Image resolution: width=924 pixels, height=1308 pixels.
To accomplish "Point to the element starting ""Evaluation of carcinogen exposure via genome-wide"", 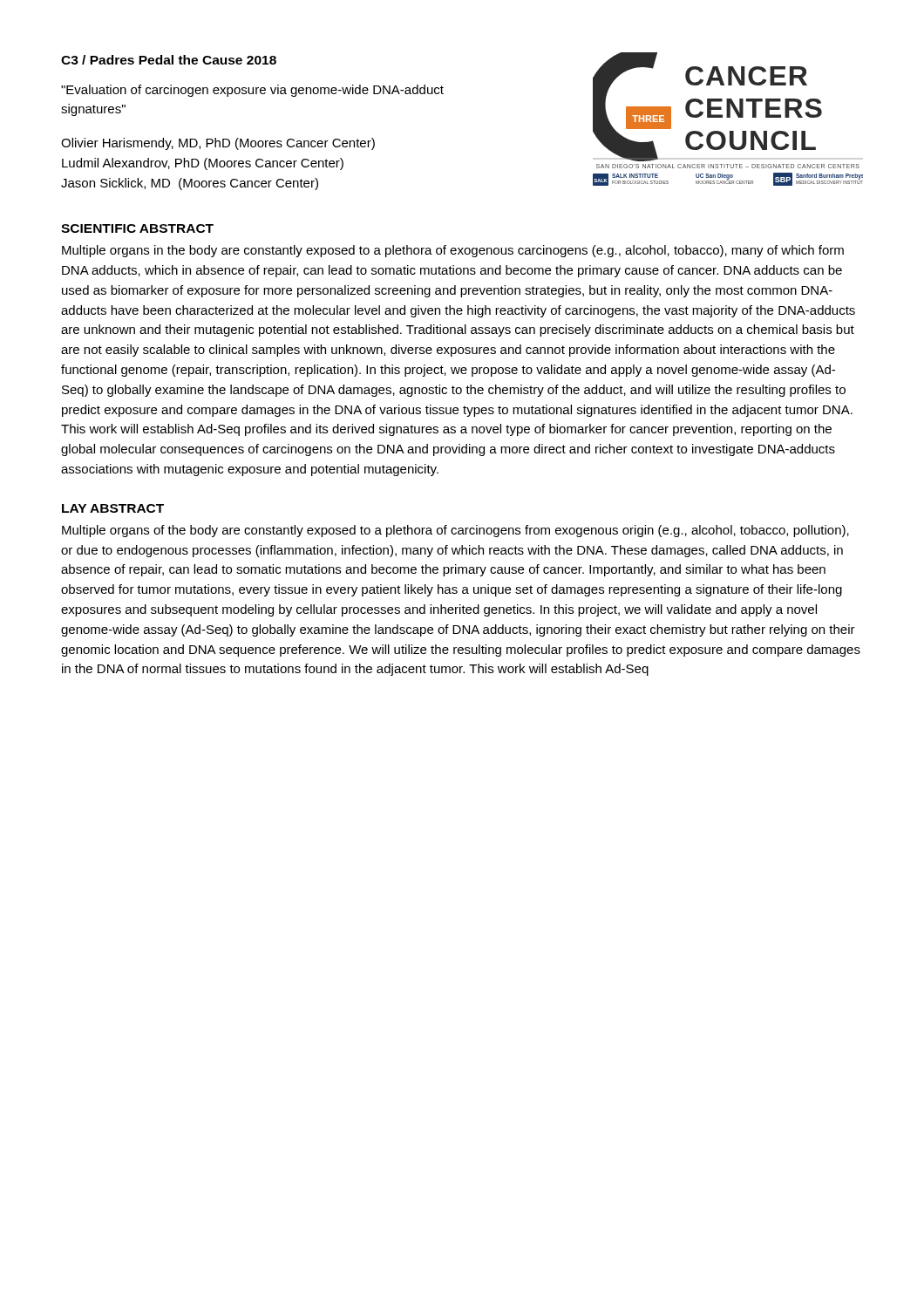I will coord(252,99).
